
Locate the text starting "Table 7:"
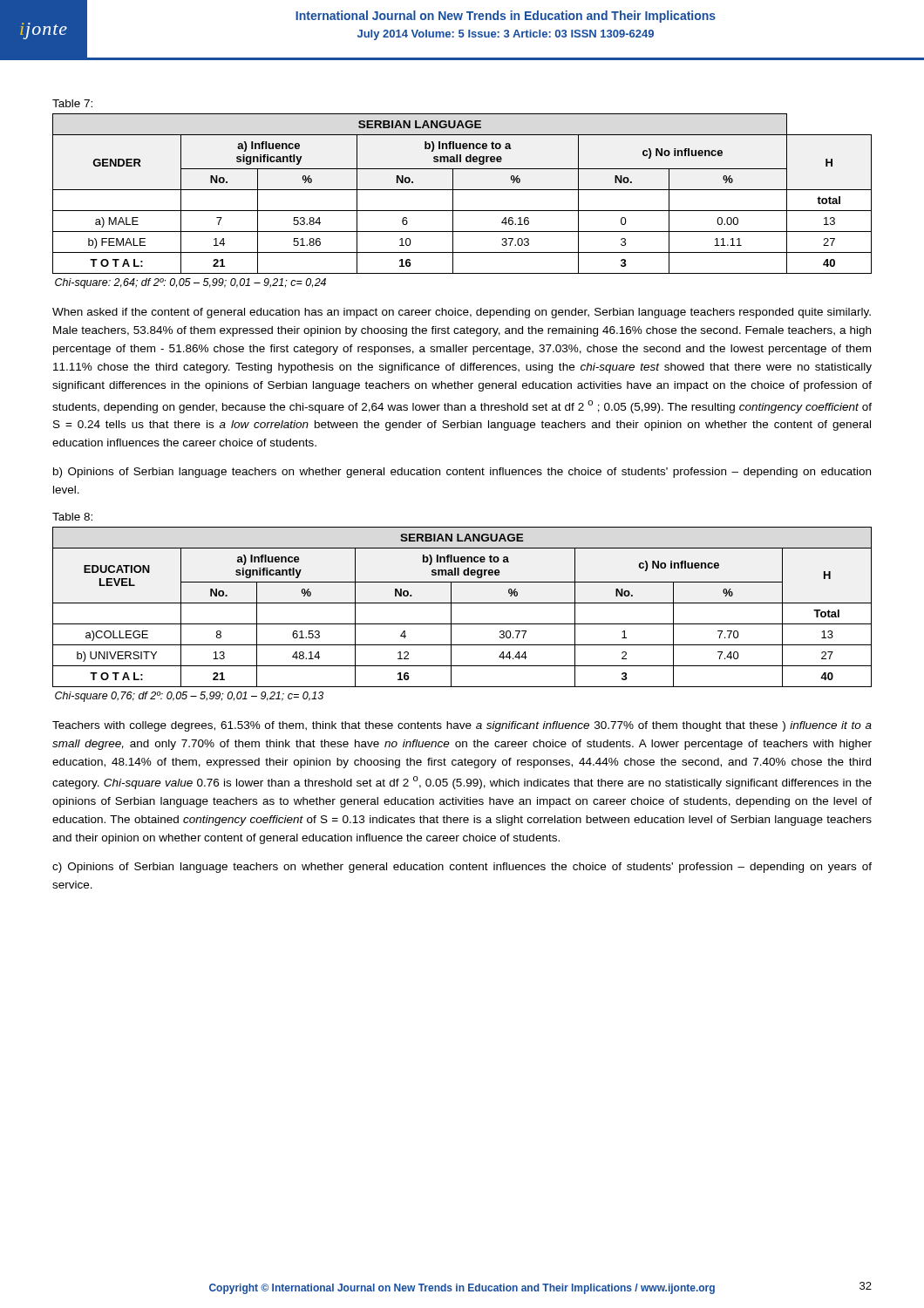(73, 103)
